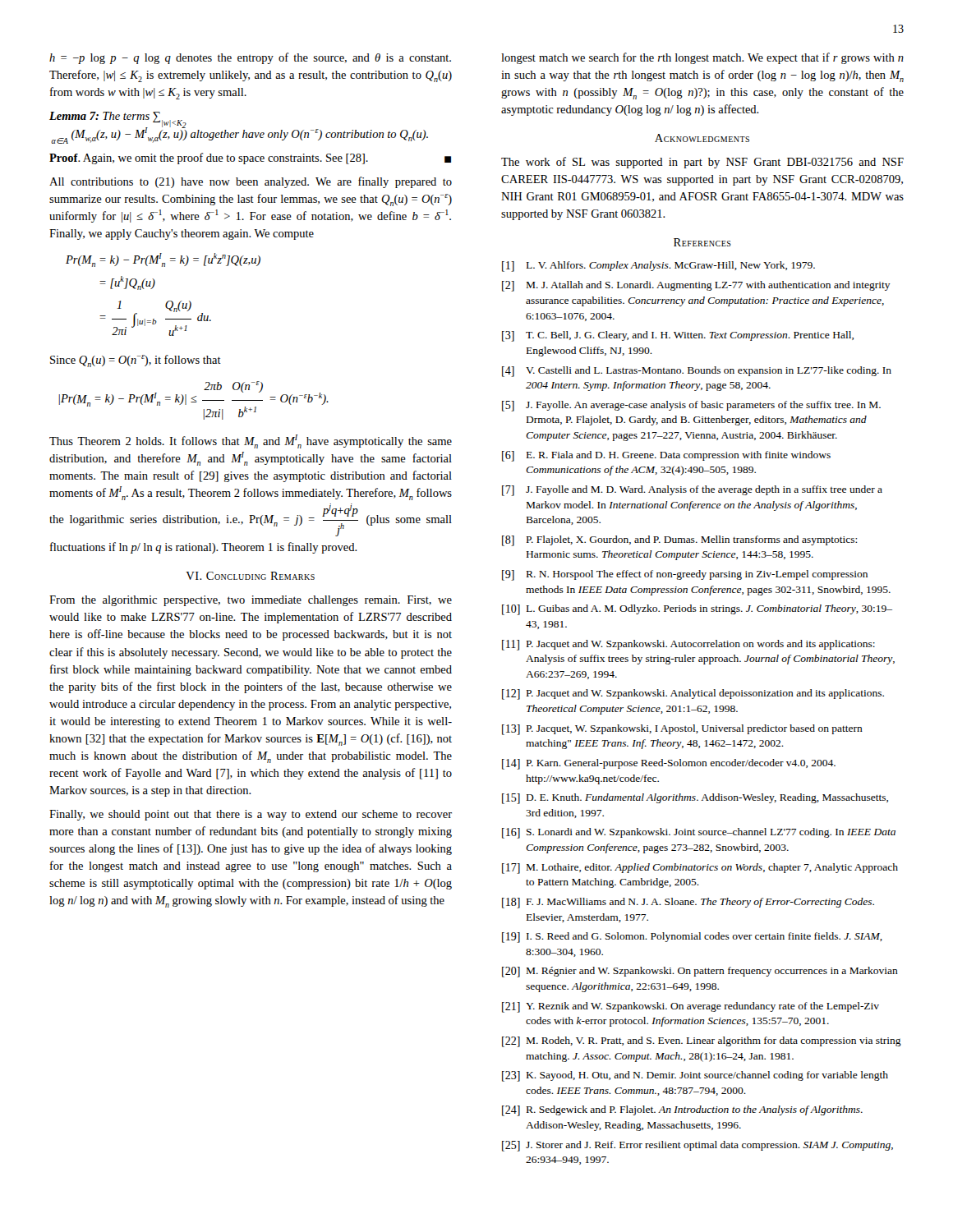The width and height of the screenshot is (953, 1232).
Task: Point to the passage starting "[16]S. Lonardi and W. Szpankowski. Joint source–channel LZ'77"
Action: [702, 840]
